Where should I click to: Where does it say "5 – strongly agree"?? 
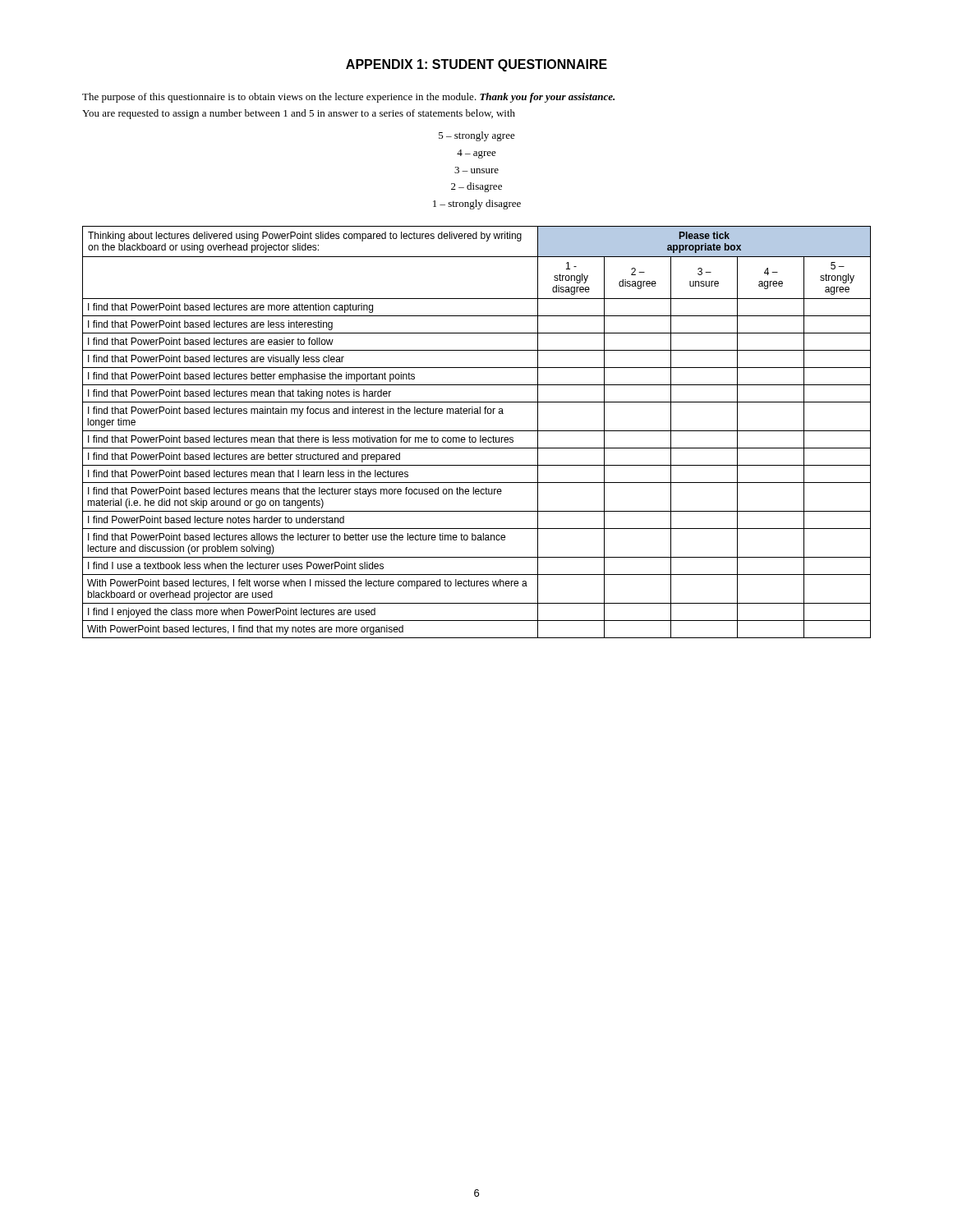(x=476, y=135)
